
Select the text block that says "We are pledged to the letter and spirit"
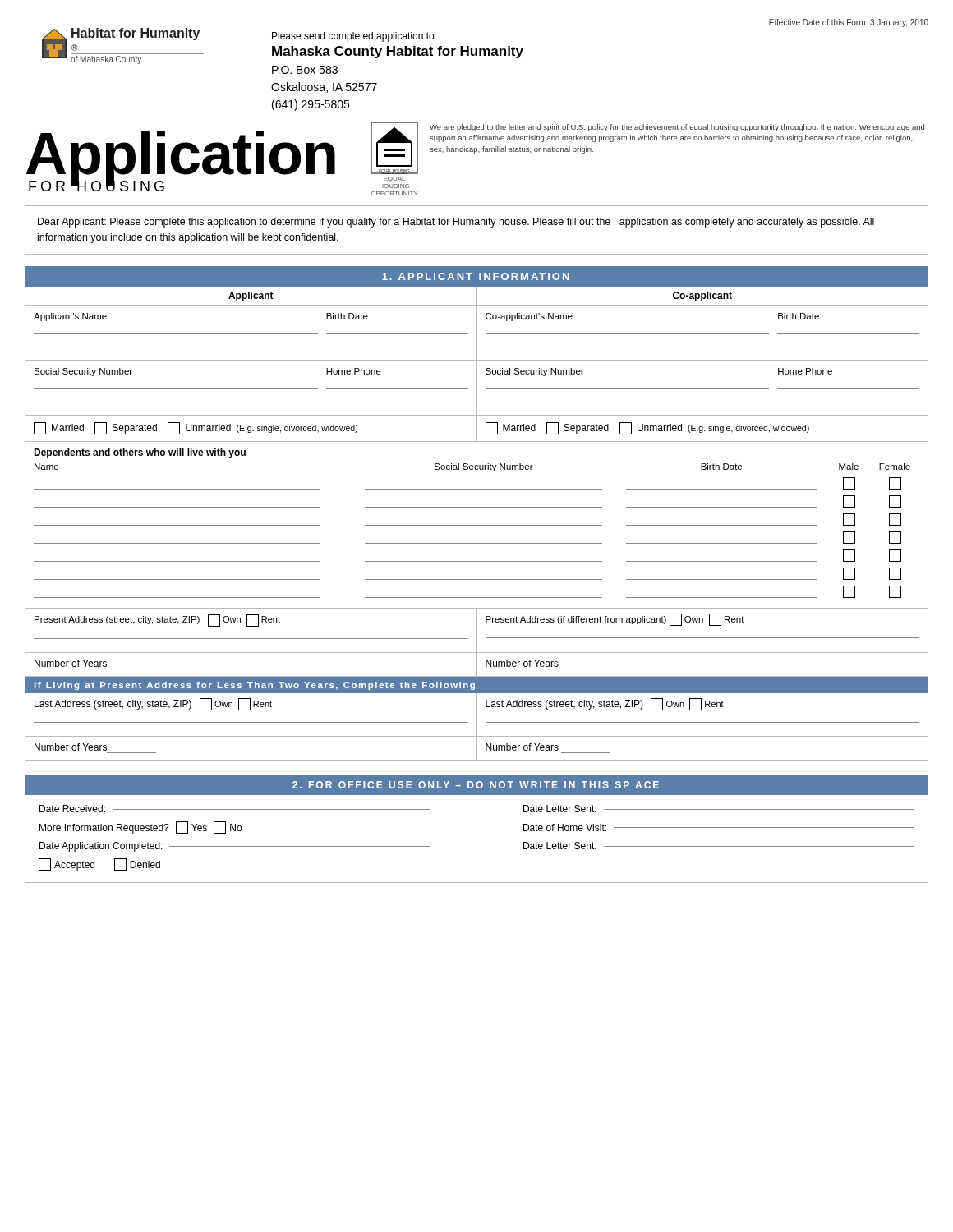point(677,138)
